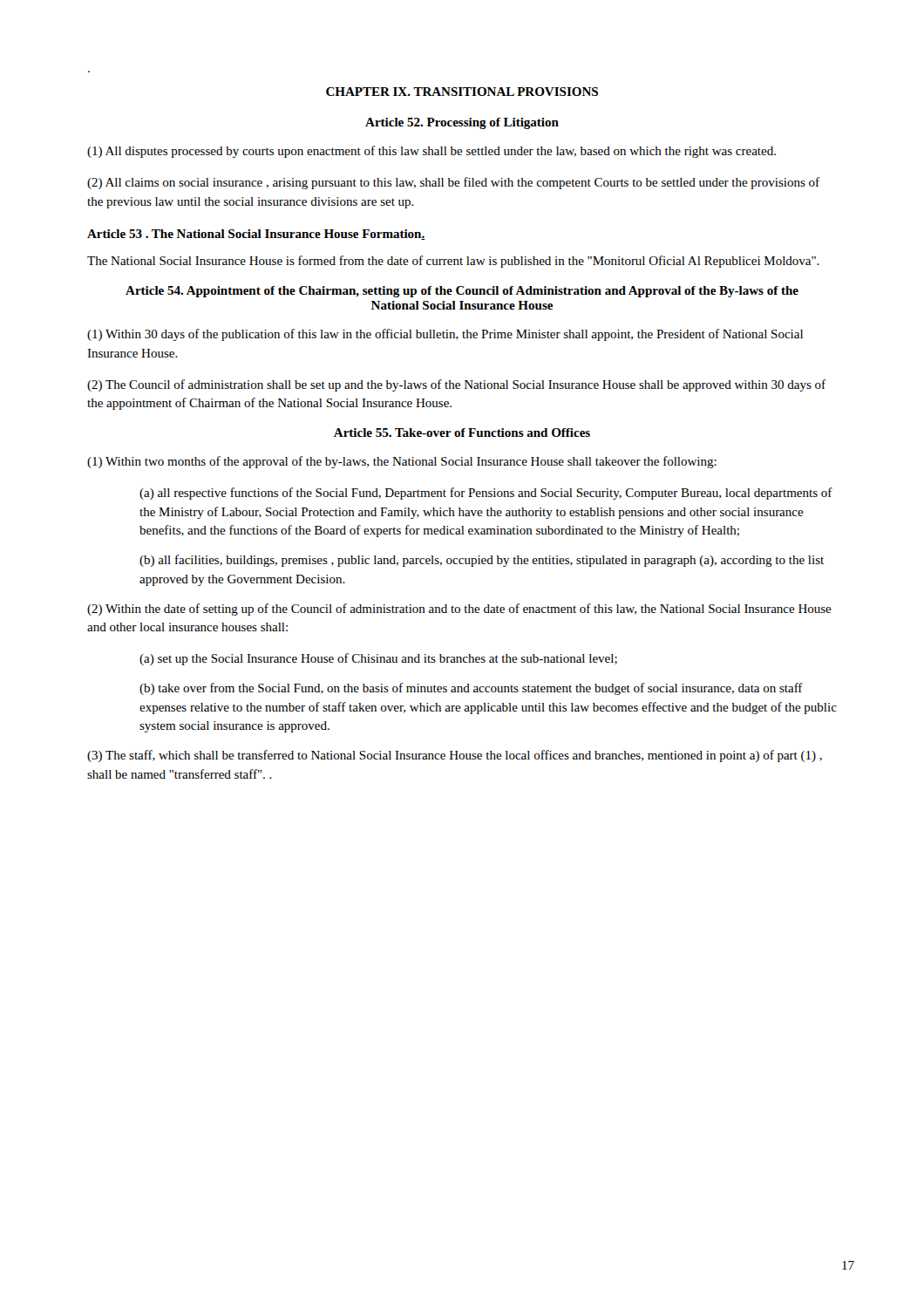Point to the text block starting "Article 53 . The National Social Insurance"
Image resolution: width=924 pixels, height=1308 pixels.
click(x=256, y=234)
